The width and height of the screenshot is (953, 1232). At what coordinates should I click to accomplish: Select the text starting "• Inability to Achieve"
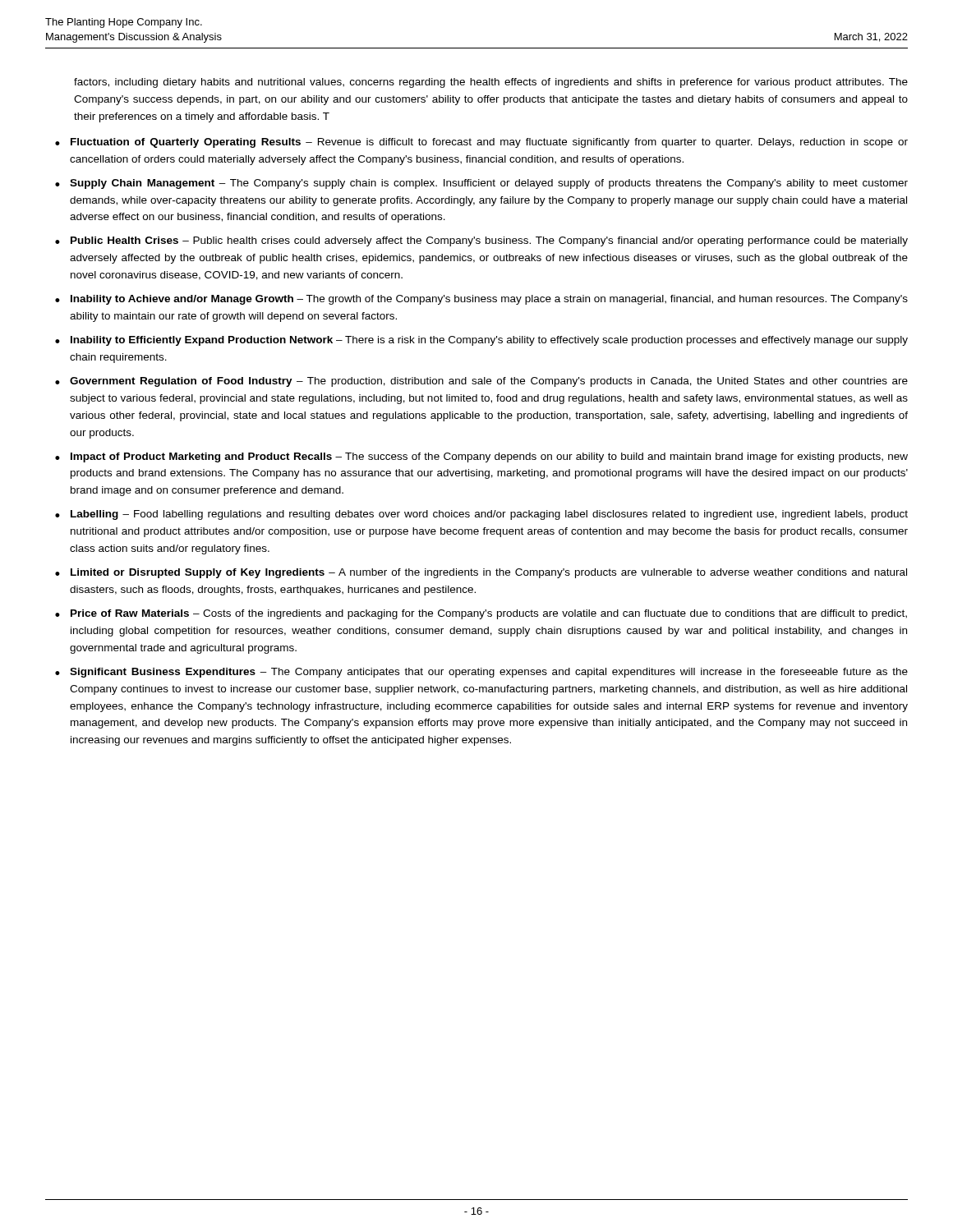coord(476,308)
